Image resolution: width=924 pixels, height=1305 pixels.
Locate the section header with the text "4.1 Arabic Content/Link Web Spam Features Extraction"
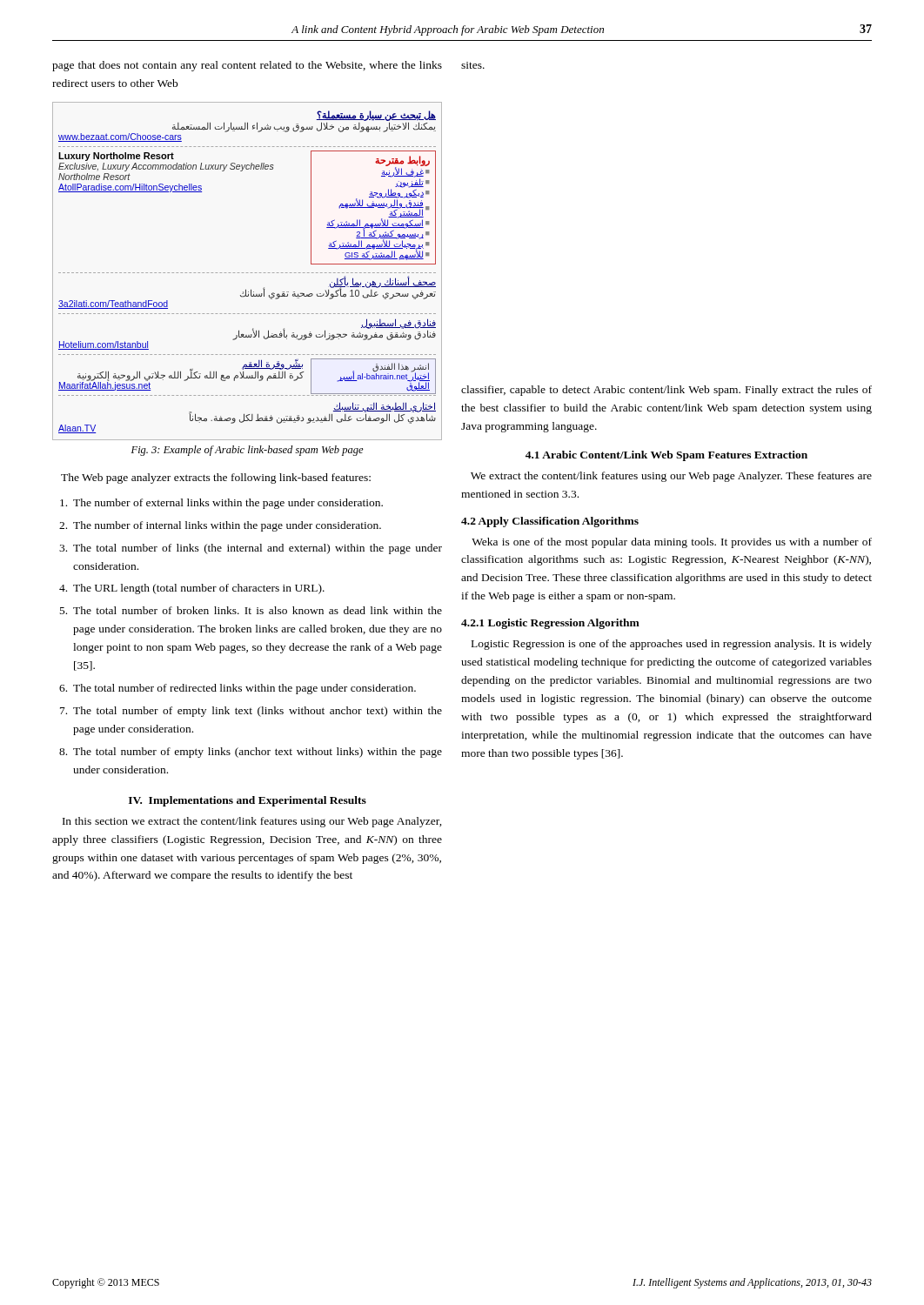click(666, 454)
